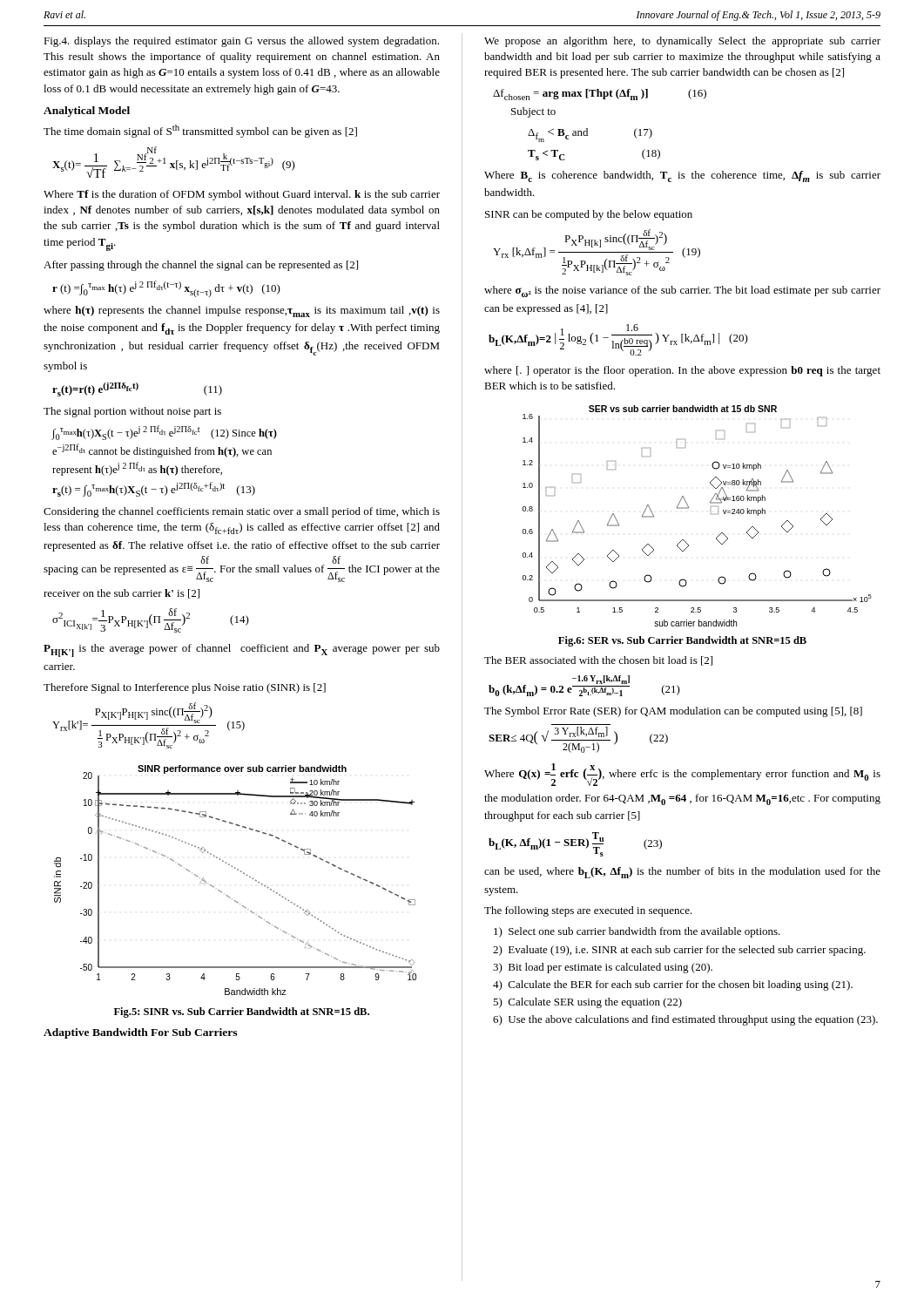Locate the region starting "where σω² is the noise variance of"
This screenshot has width=924, height=1307.
[682, 299]
